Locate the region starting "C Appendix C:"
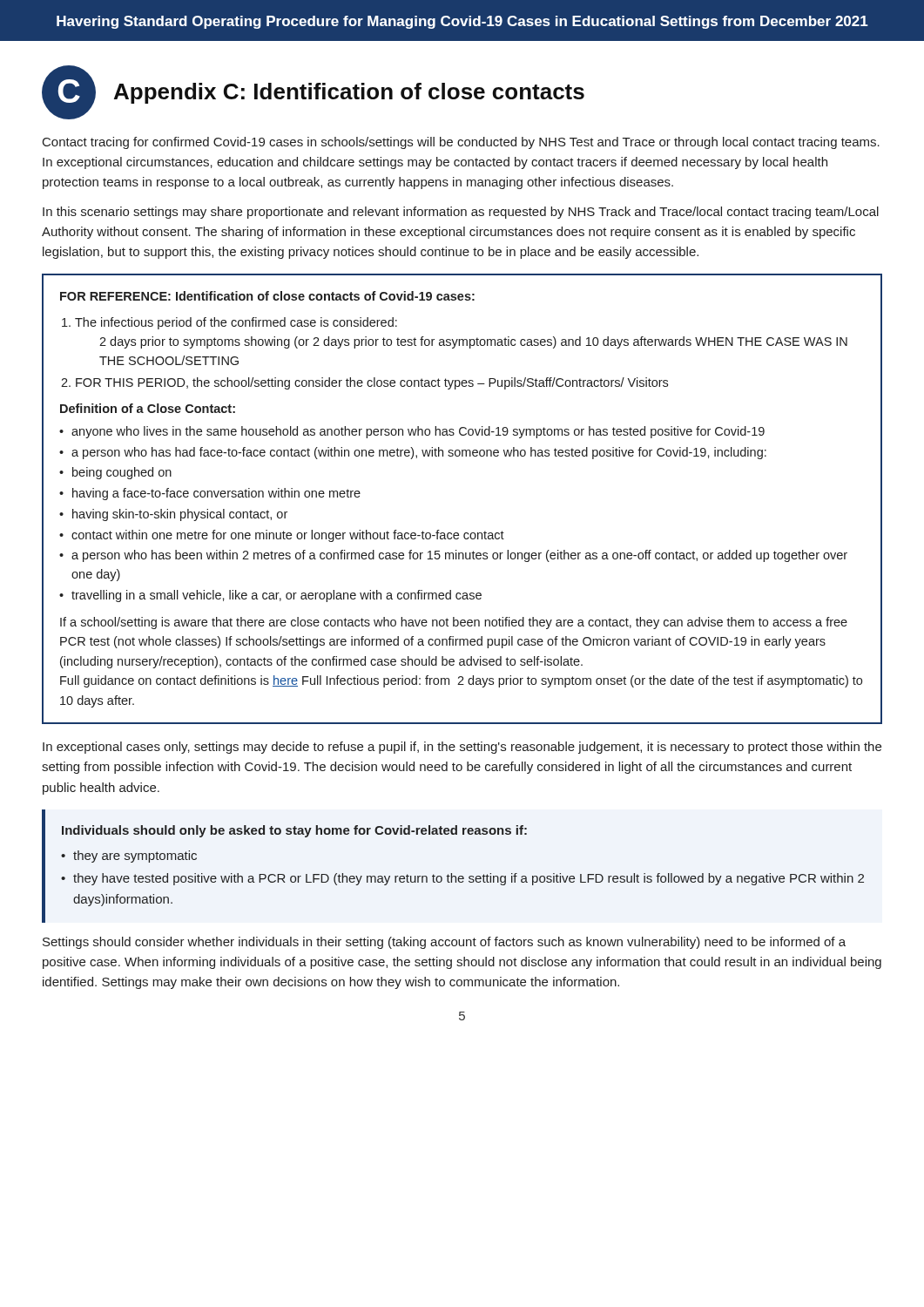 (x=313, y=92)
